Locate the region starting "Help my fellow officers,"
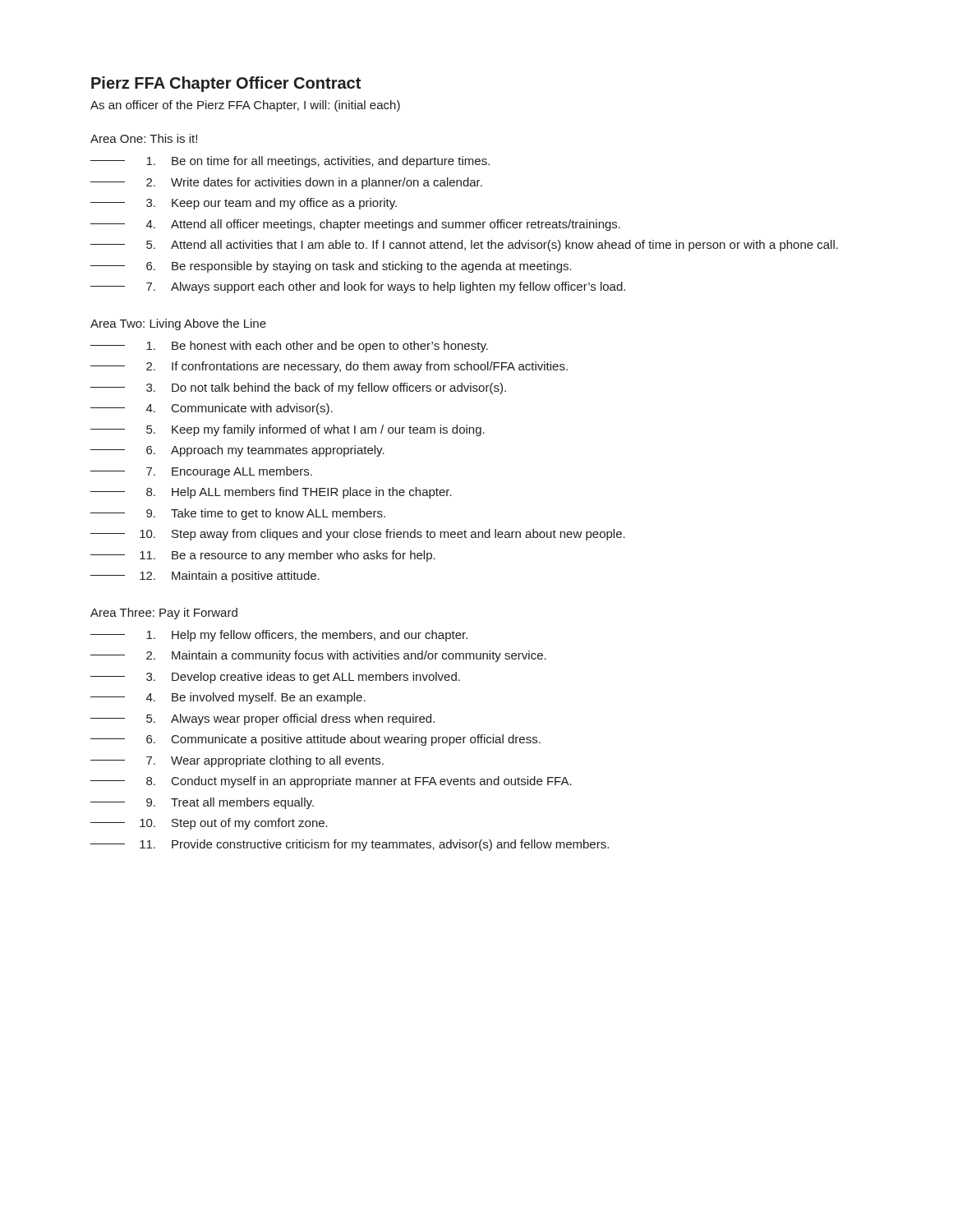 click(x=476, y=635)
